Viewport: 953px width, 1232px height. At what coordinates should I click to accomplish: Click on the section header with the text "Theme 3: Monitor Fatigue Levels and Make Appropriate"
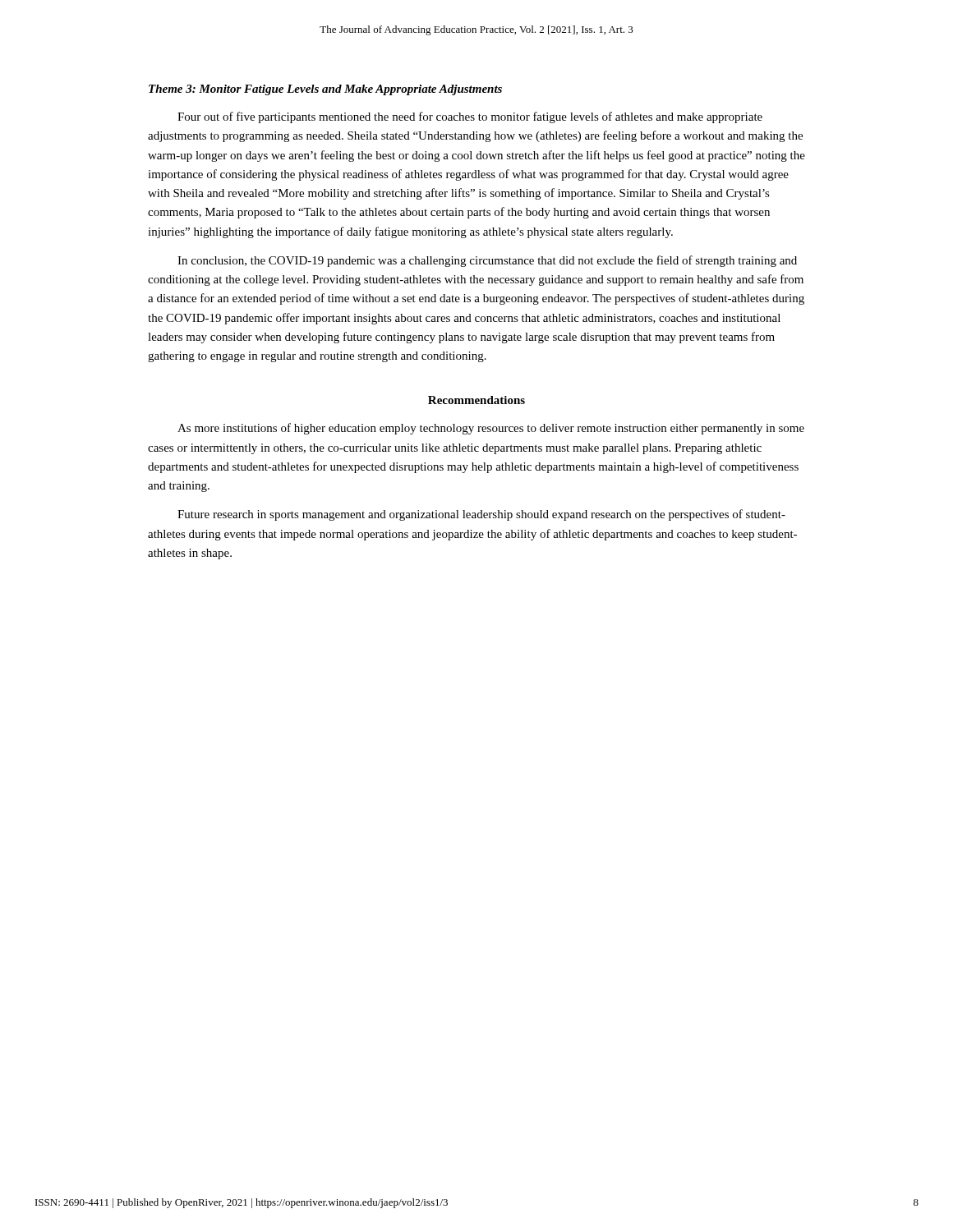point(325,89)
